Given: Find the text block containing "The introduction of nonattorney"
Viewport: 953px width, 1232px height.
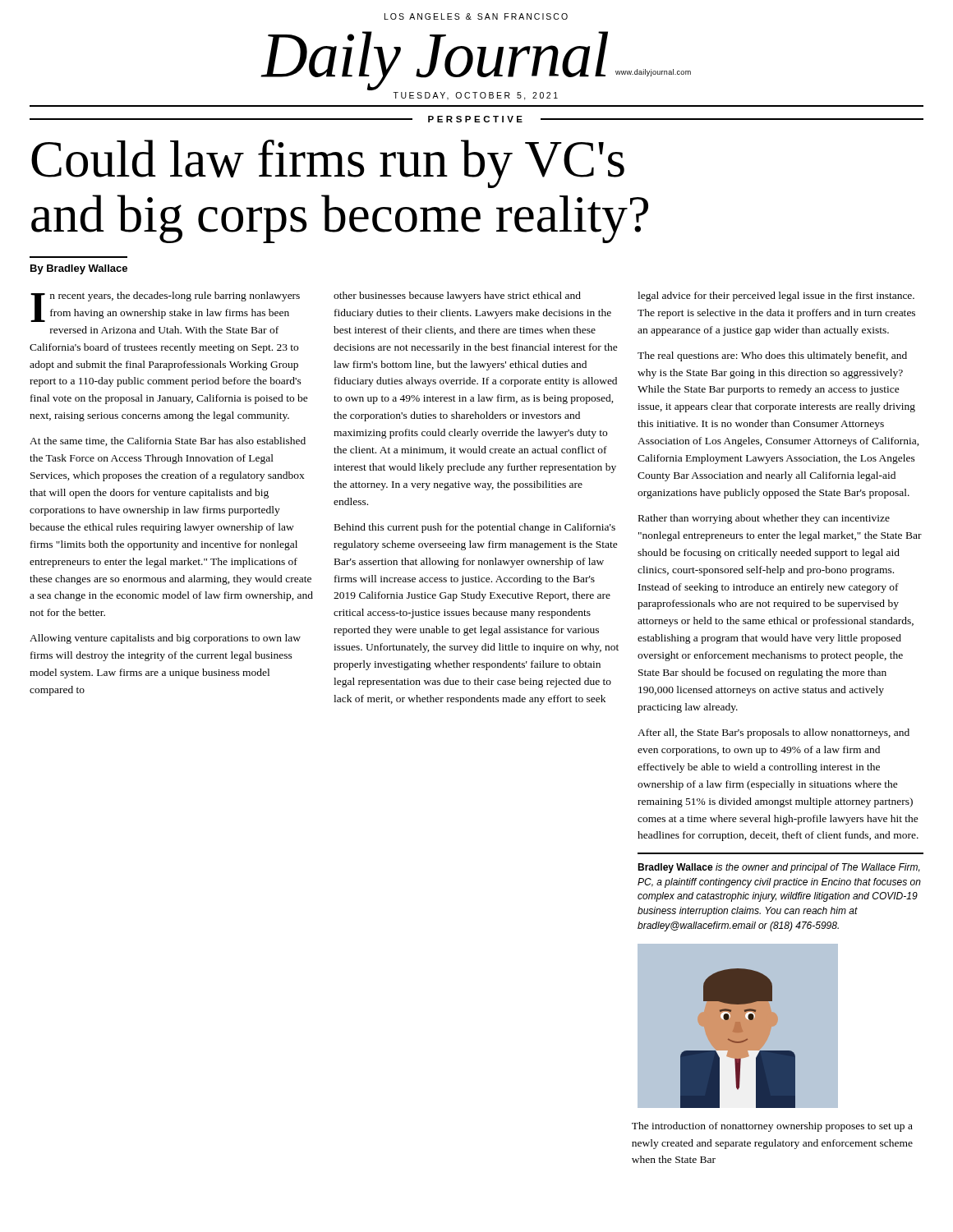Looking at the screenshot, I should pos(777,1143).
